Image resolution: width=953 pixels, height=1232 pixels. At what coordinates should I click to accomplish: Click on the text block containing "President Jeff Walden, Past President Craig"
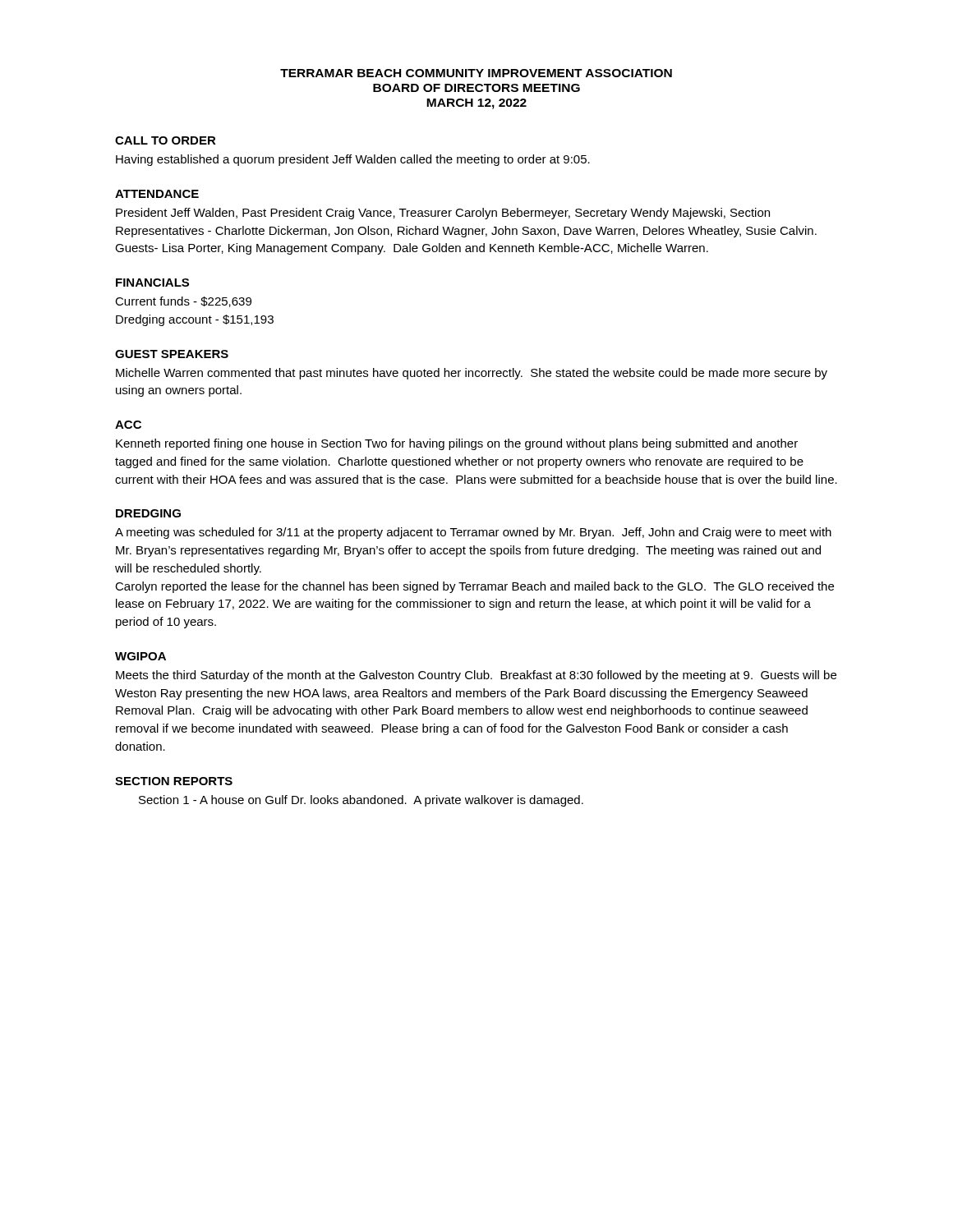pos(466,230)
